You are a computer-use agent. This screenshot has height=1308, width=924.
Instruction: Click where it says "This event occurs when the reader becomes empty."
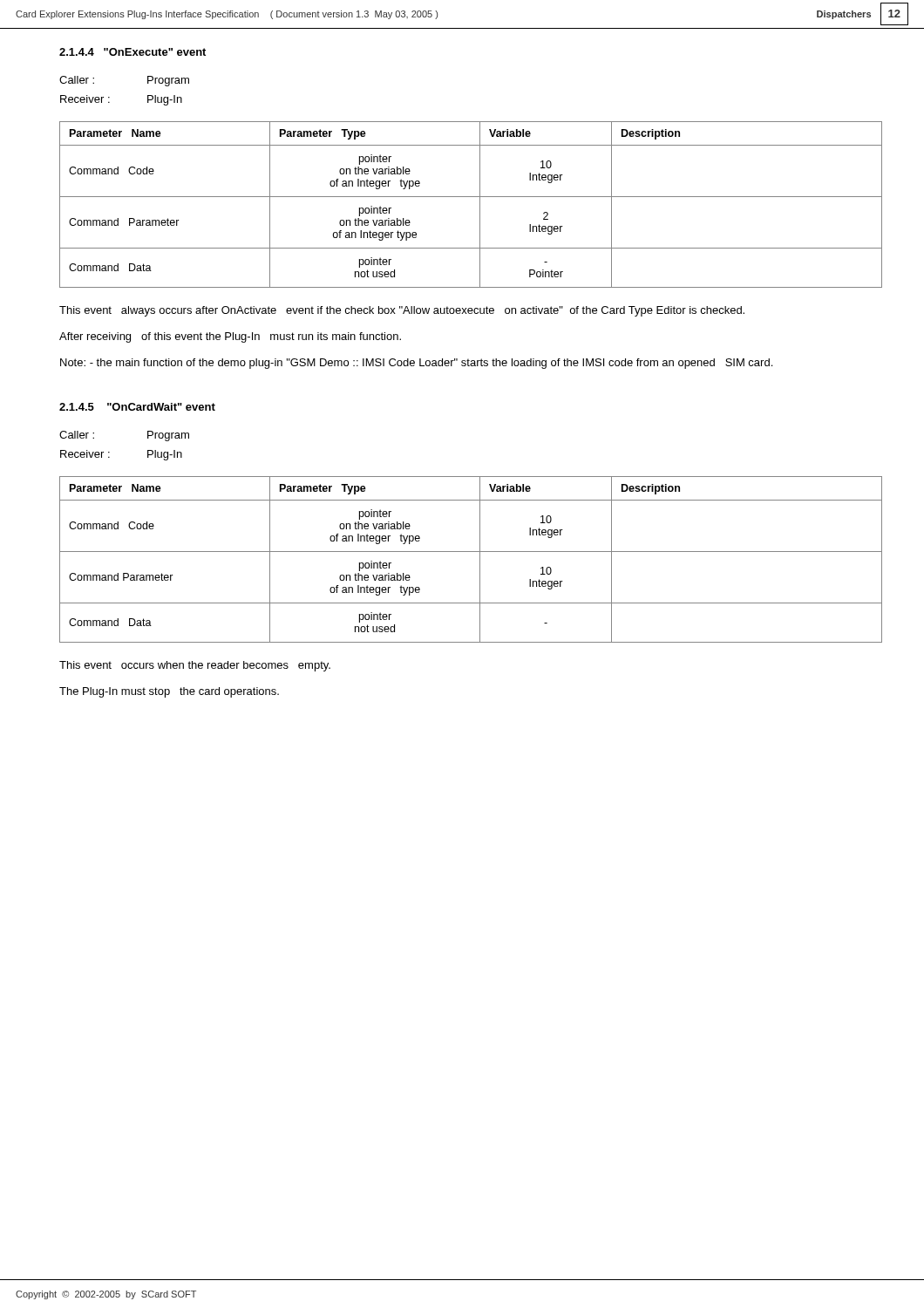point(195,665)
